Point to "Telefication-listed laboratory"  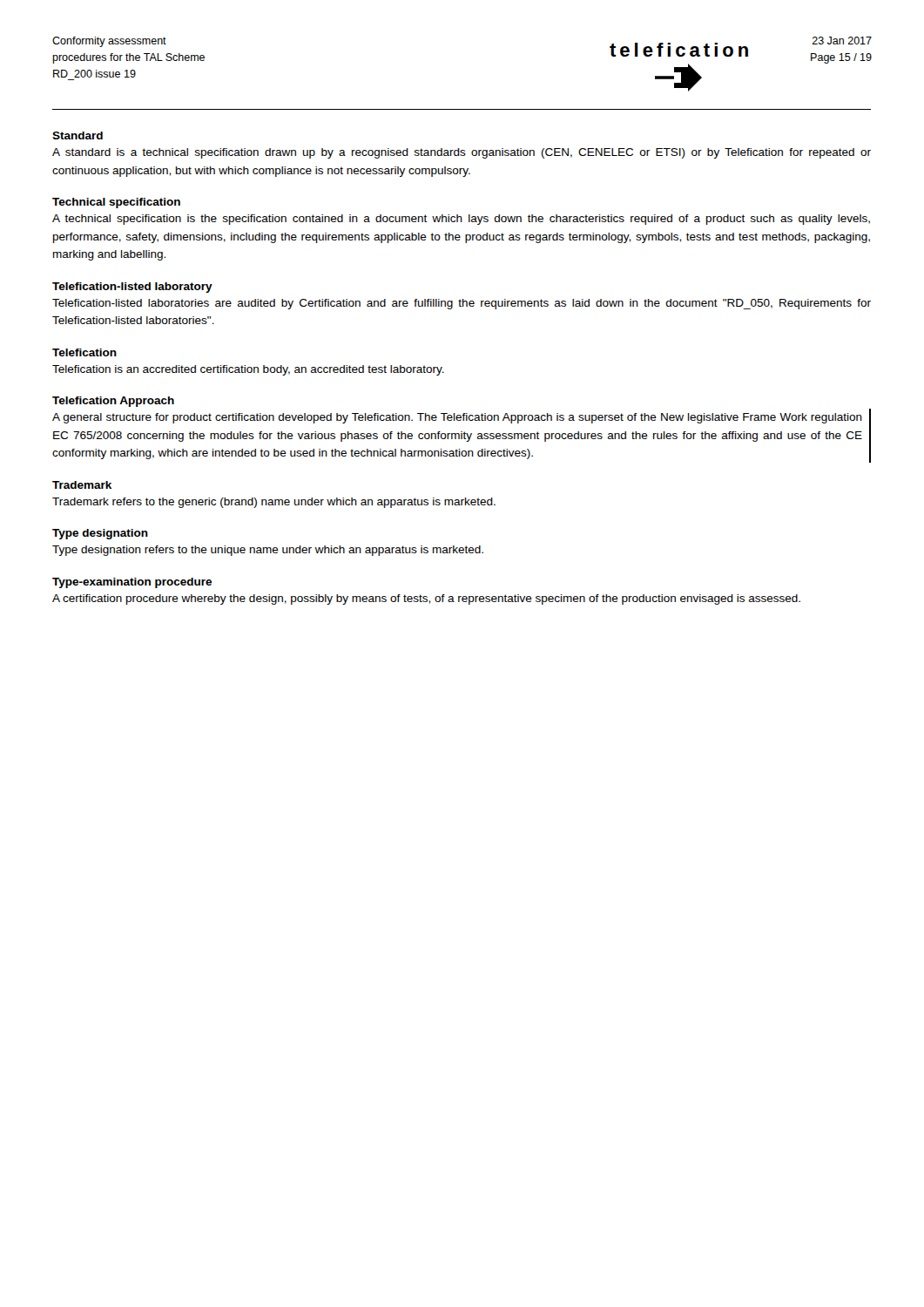click(x=132, y=286)
